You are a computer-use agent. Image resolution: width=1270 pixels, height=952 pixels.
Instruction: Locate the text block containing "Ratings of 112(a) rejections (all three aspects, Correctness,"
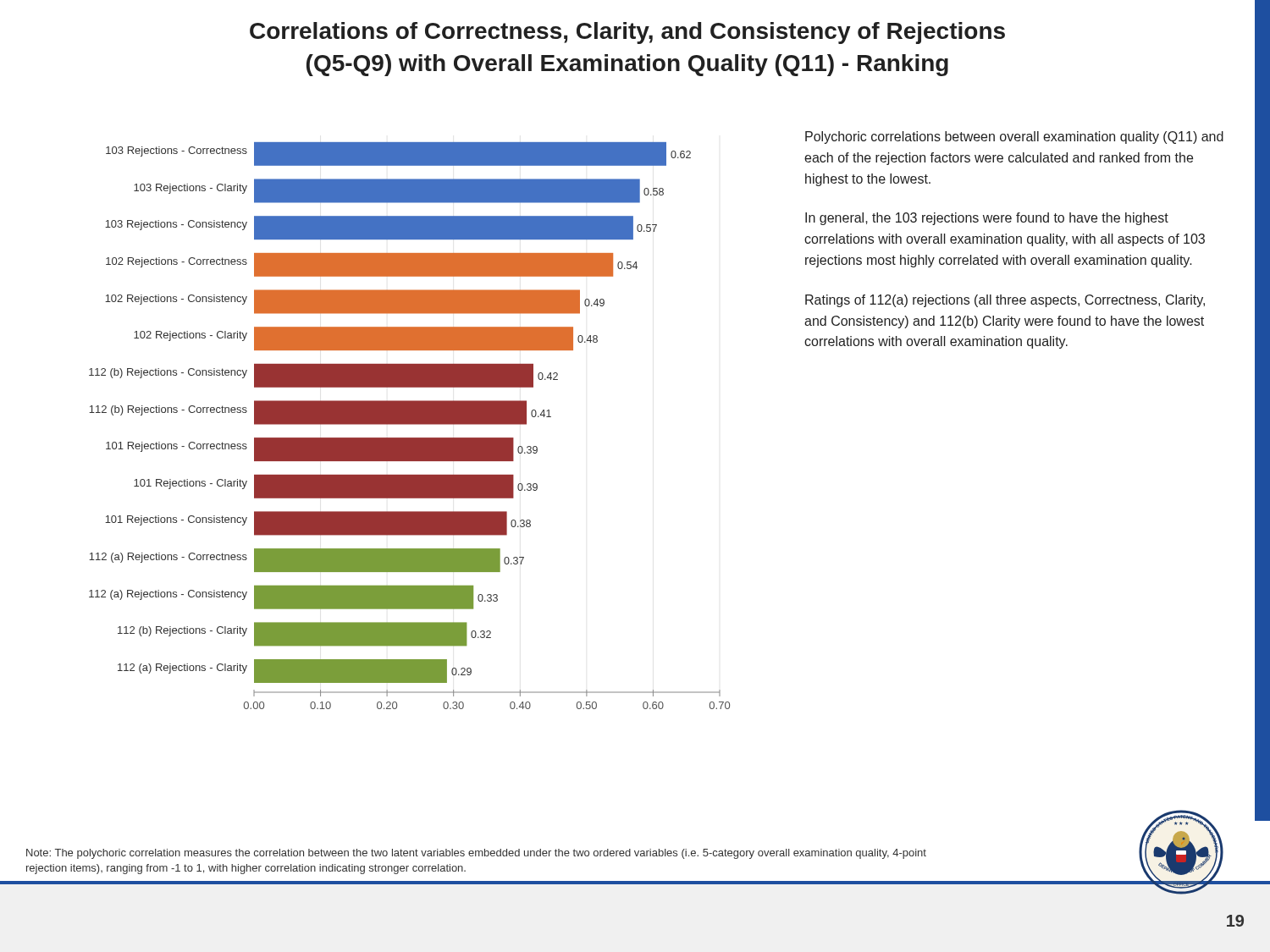point(1005,321)
